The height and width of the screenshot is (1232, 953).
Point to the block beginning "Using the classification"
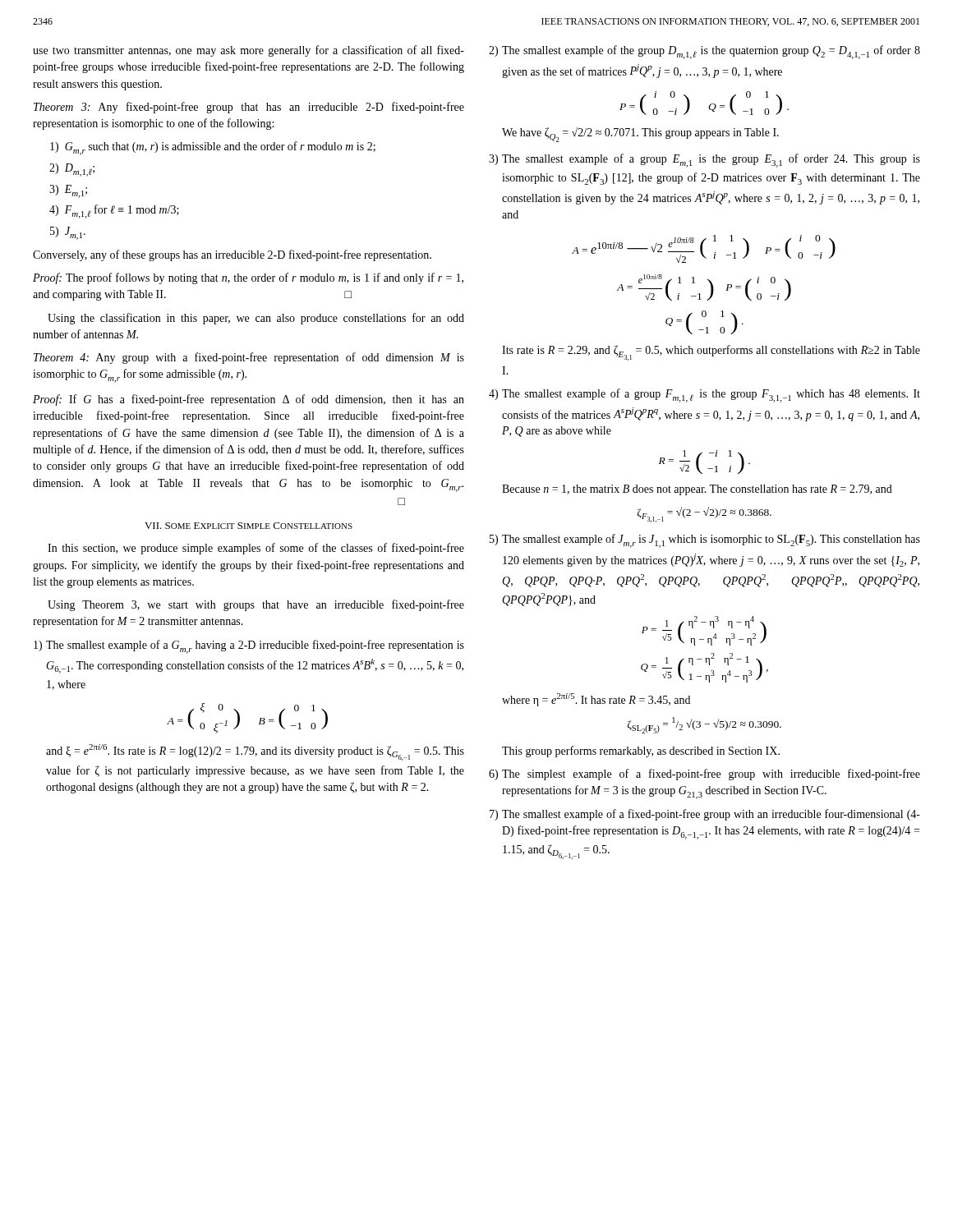click(x=249, y=327)
